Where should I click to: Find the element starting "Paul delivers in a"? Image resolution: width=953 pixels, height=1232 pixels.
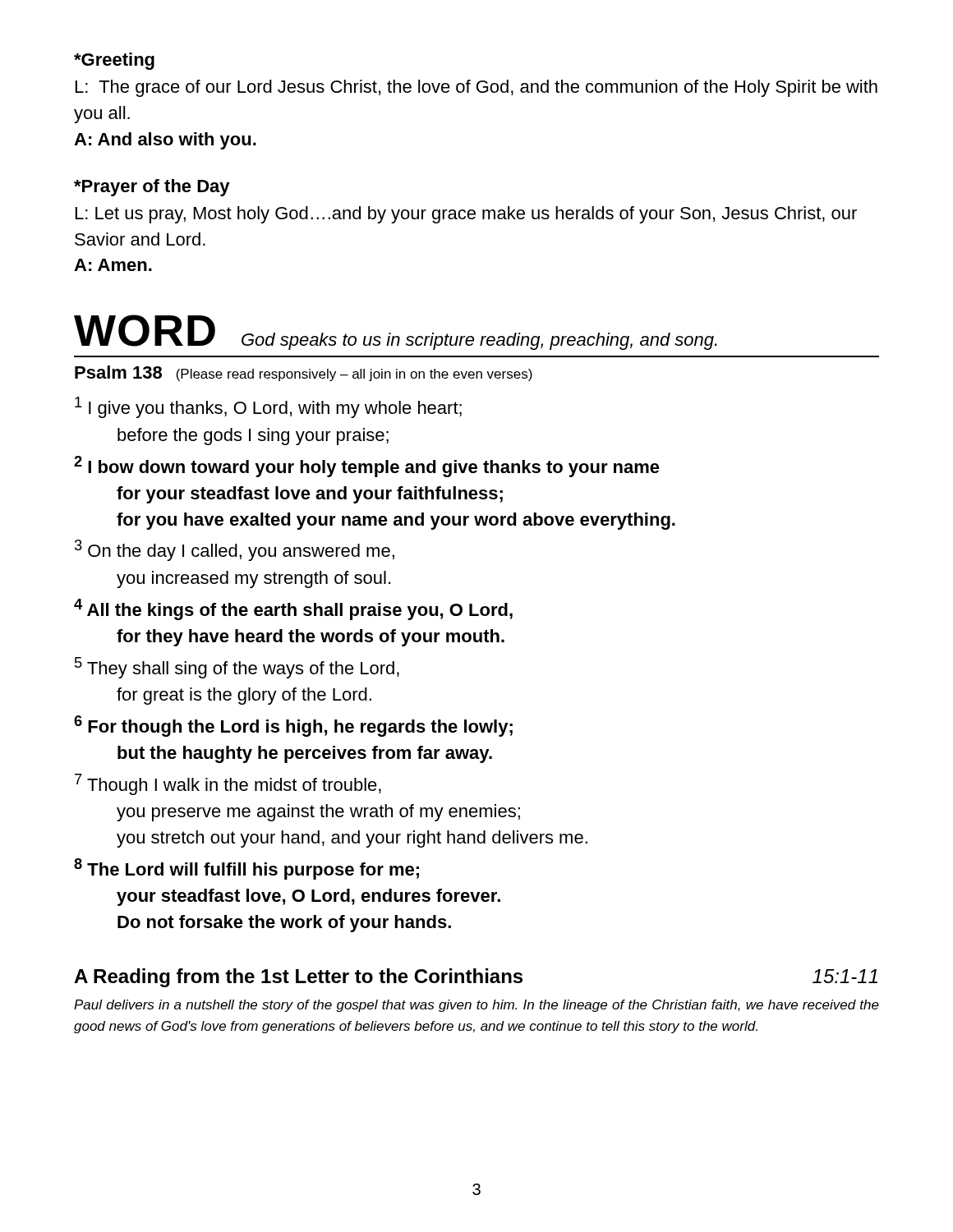(476, 1016)
